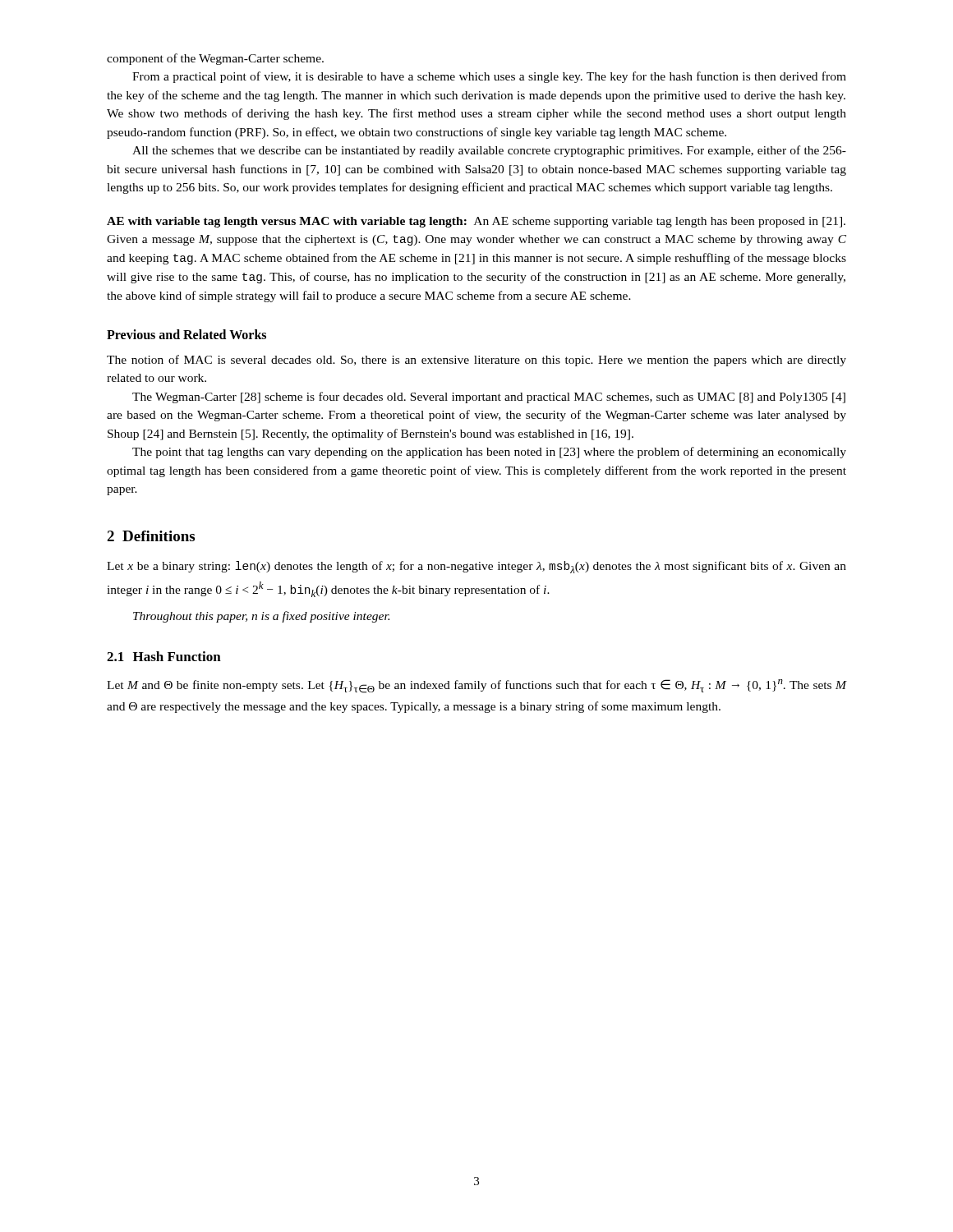Screen dimensions: 1232x953
Task: Find the text block that reads "All the schemes that we describe"
Action: [x=476, y=169]
